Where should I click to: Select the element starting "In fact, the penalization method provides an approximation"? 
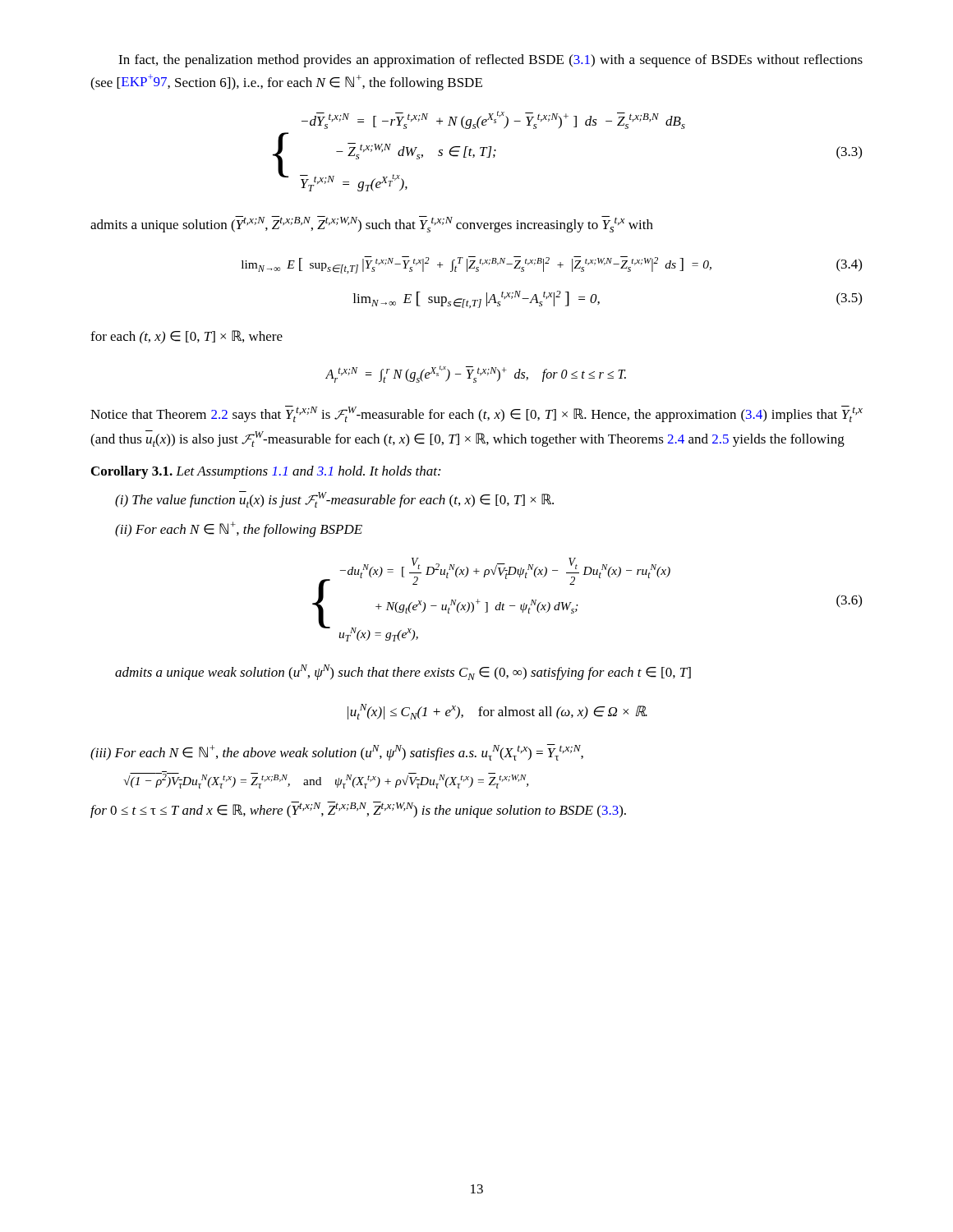[476, 71]
